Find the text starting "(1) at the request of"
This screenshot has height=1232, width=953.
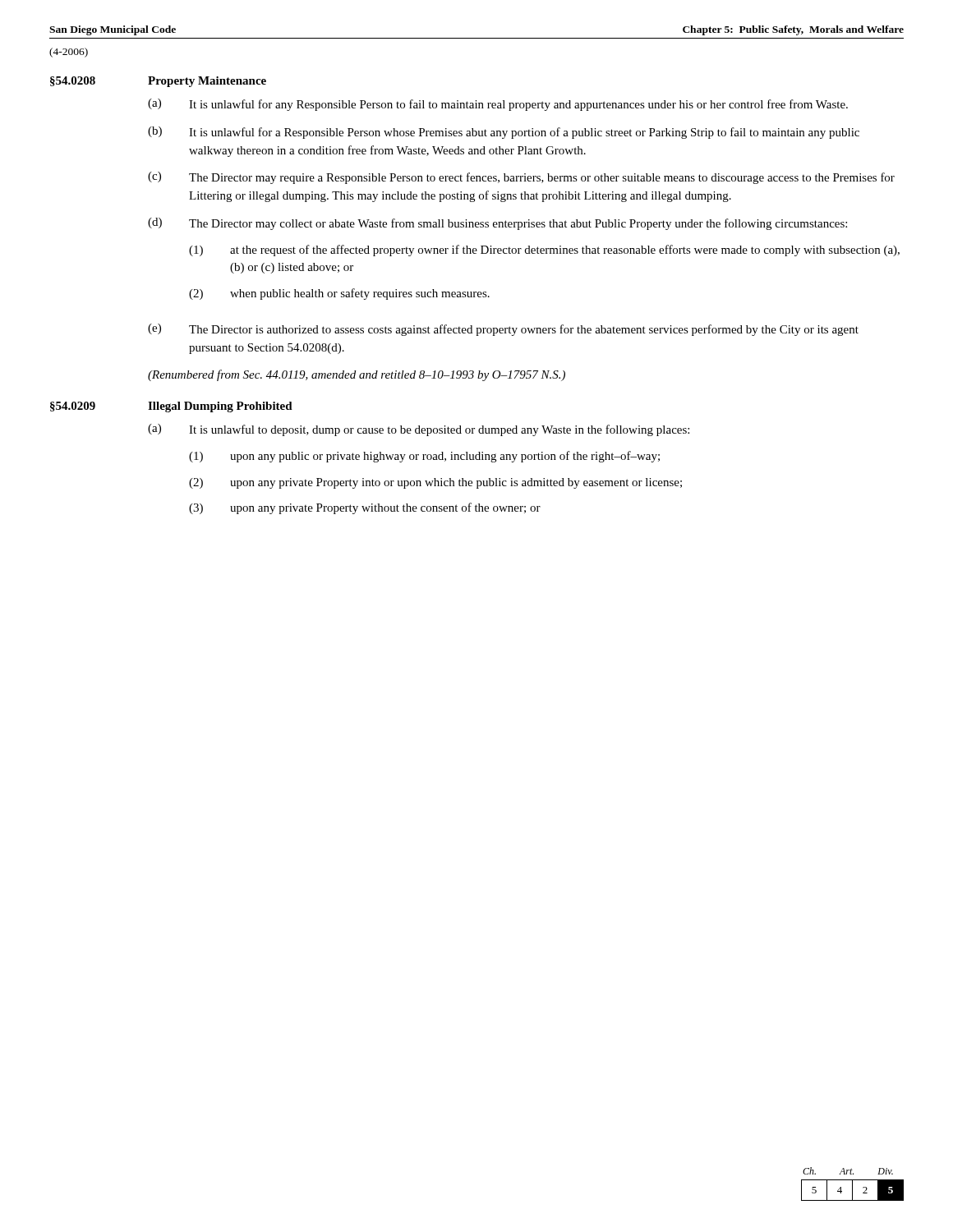coord(546,259)
